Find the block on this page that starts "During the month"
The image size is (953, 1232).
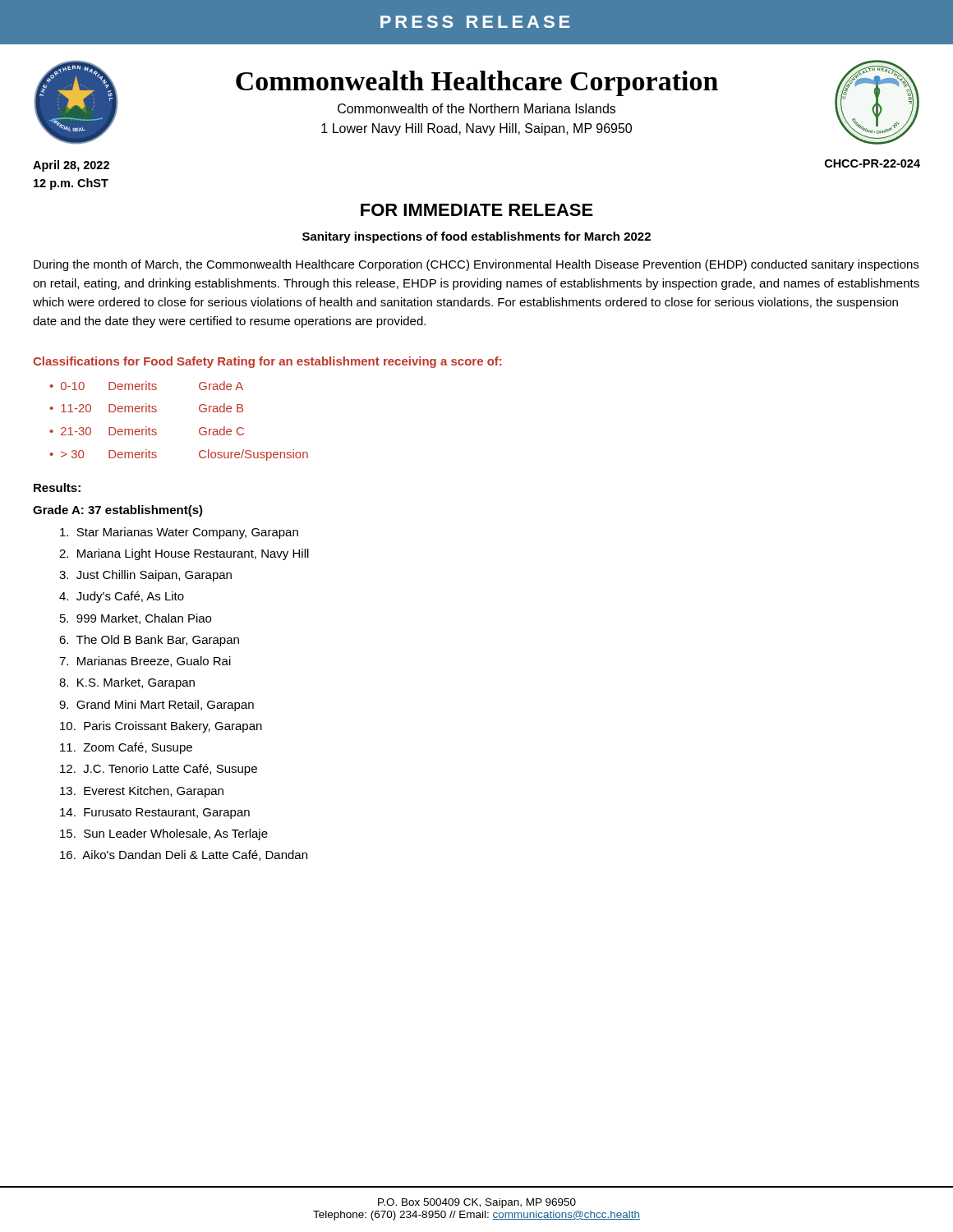(x=476, y=292)
